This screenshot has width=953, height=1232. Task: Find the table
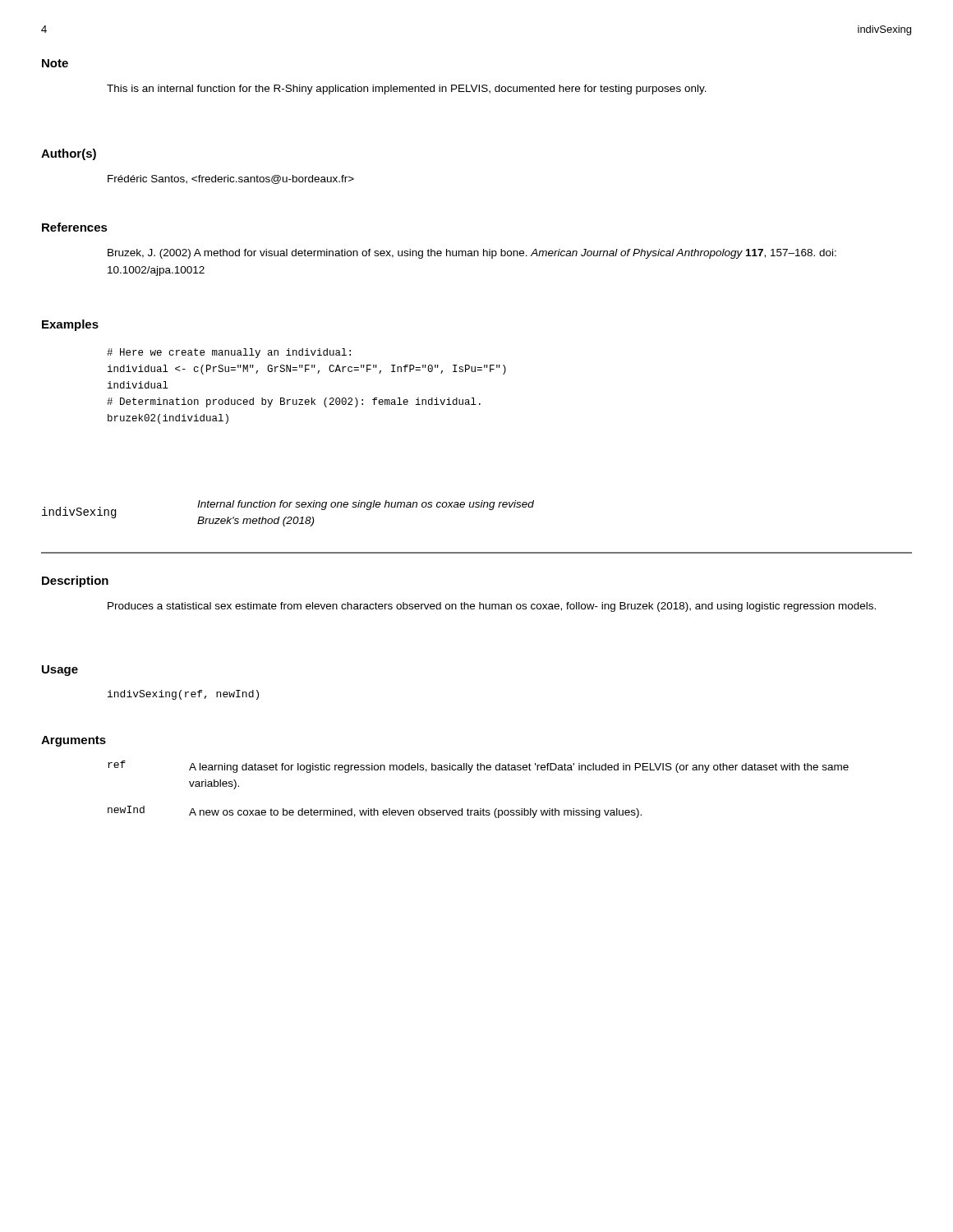click(505, 792)
